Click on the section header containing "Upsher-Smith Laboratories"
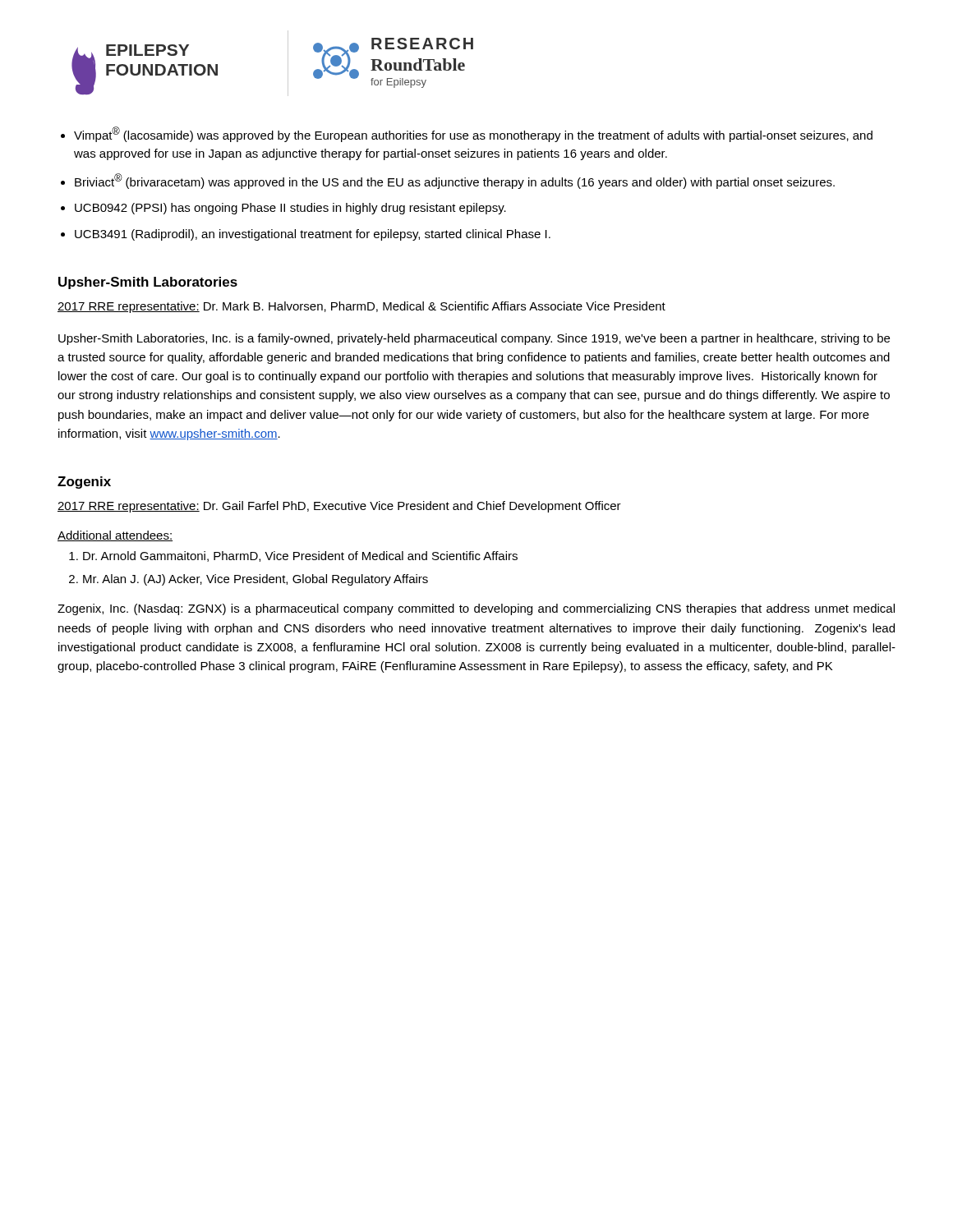Image resolution: width=953 pixels, height=1232 pixels. (148, 282)
